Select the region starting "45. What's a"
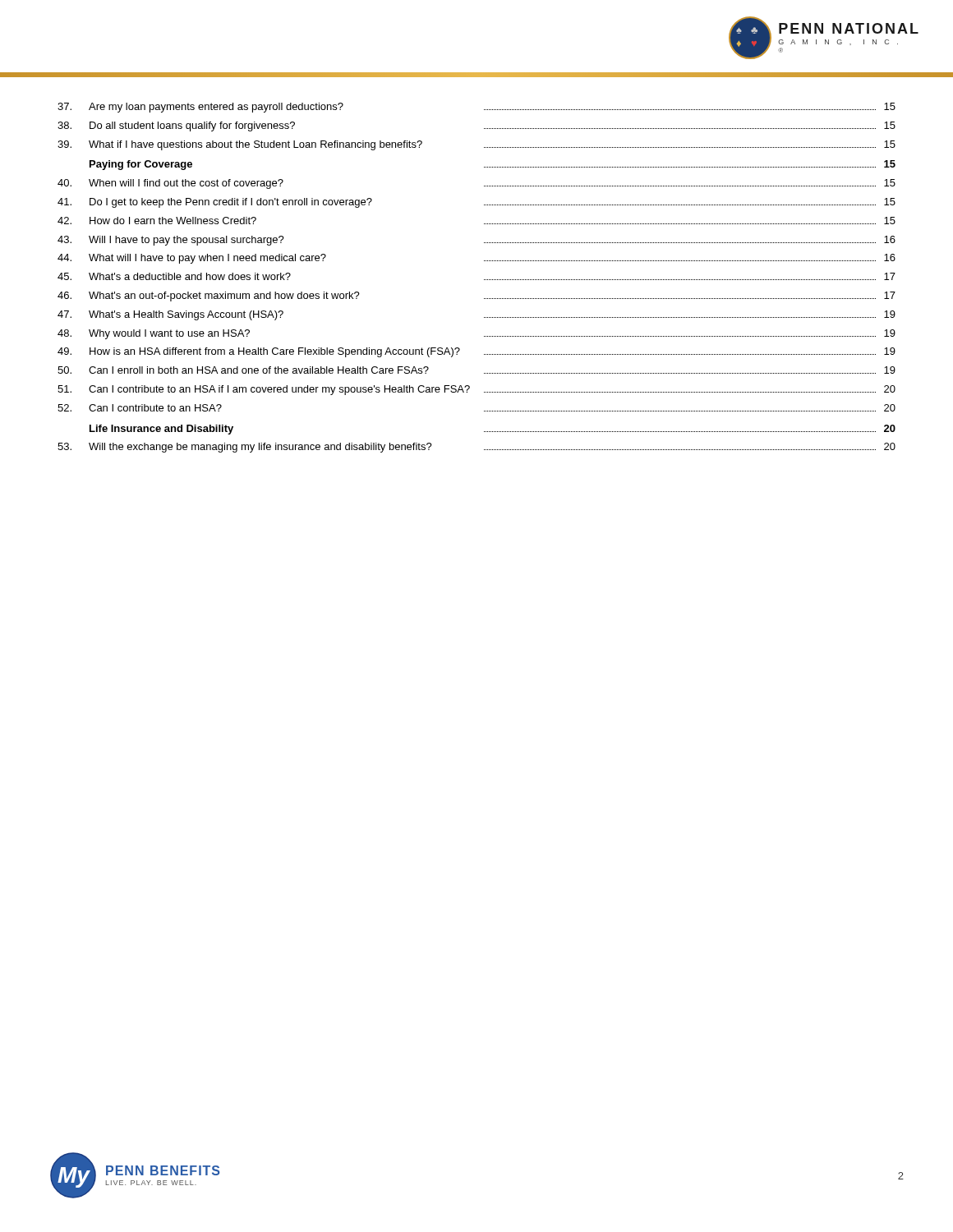 [476, 277]
